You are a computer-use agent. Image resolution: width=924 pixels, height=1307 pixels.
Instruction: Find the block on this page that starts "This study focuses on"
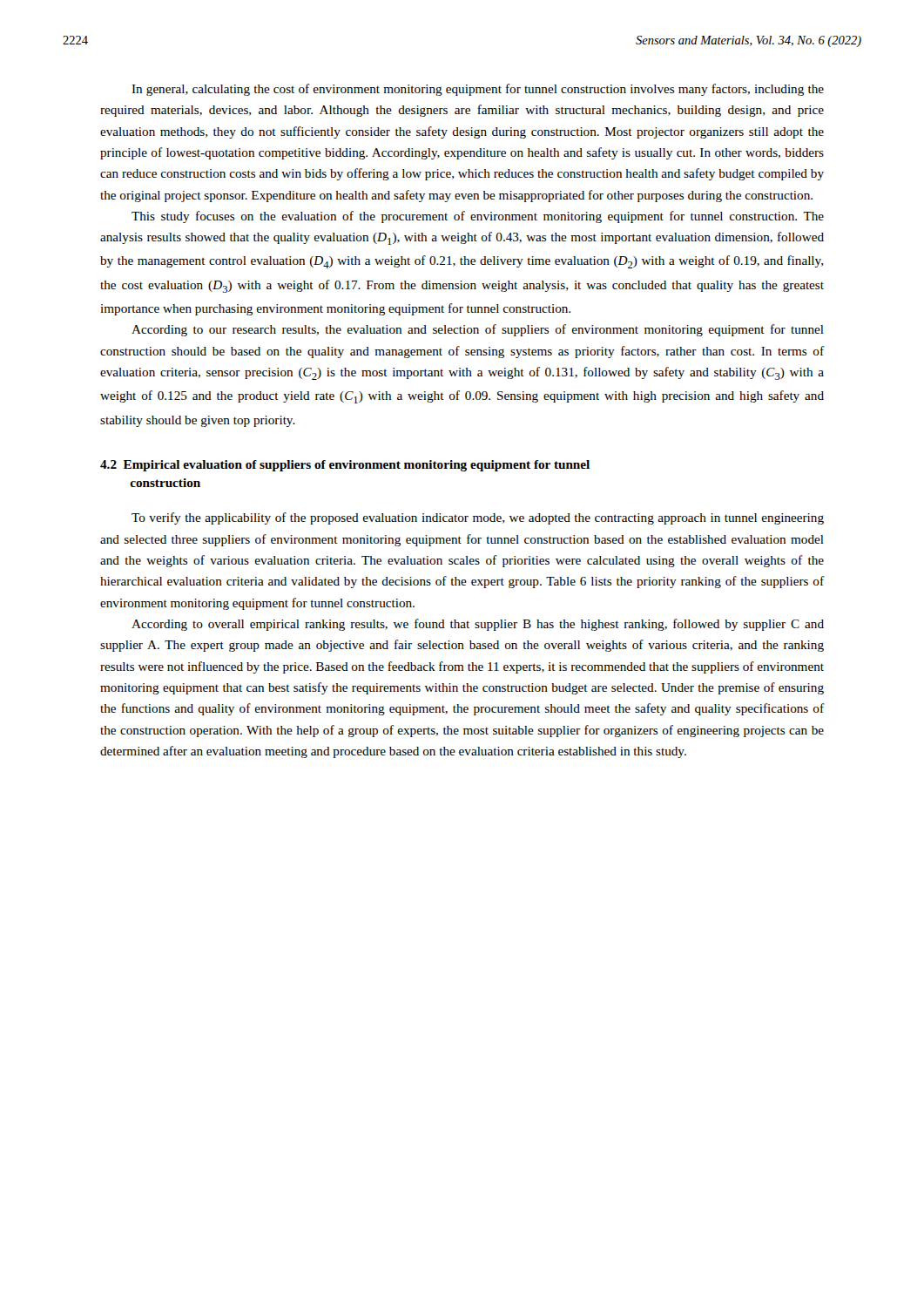(462, 262)
